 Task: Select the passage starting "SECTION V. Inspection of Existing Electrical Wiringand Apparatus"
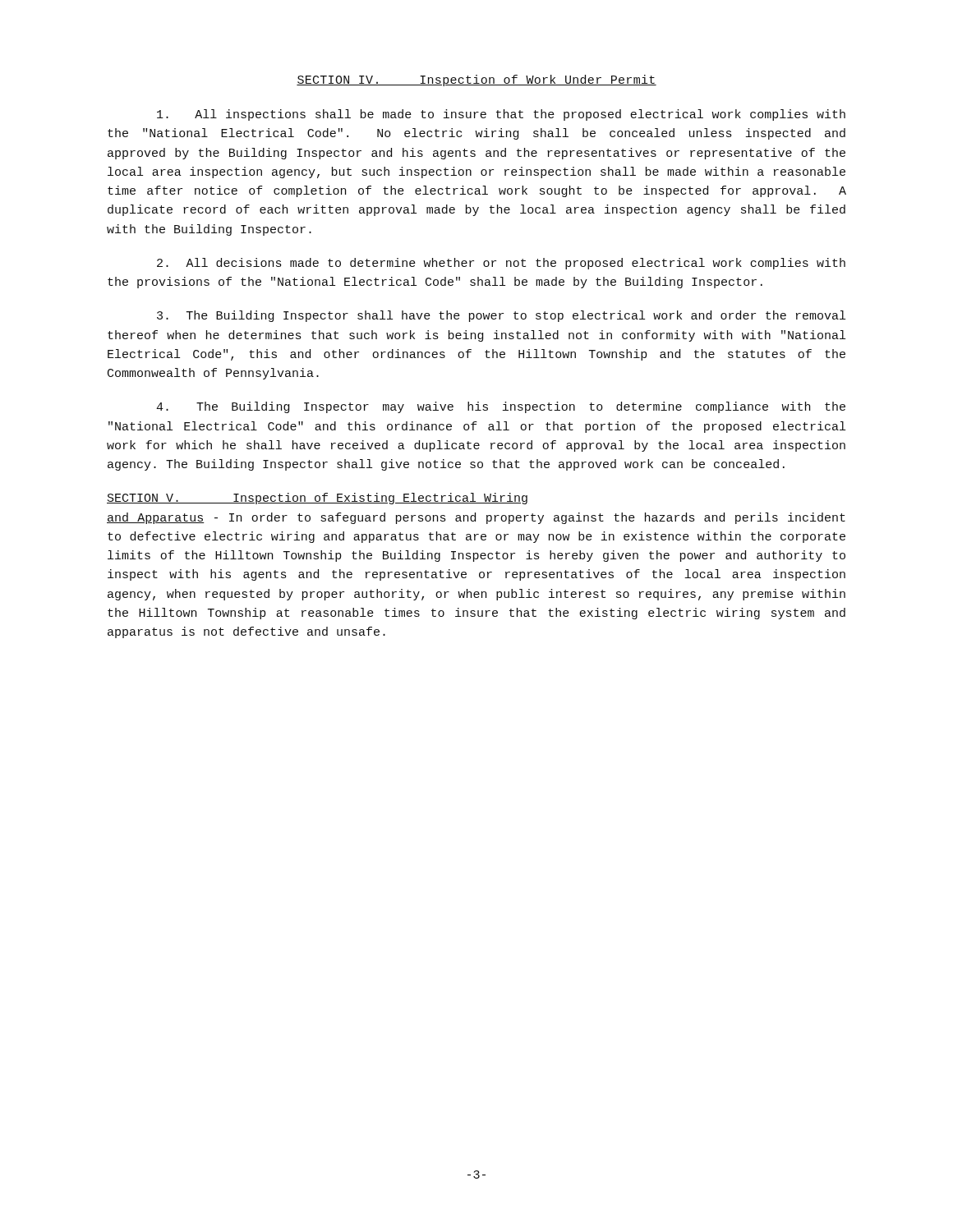coord(476,566)
